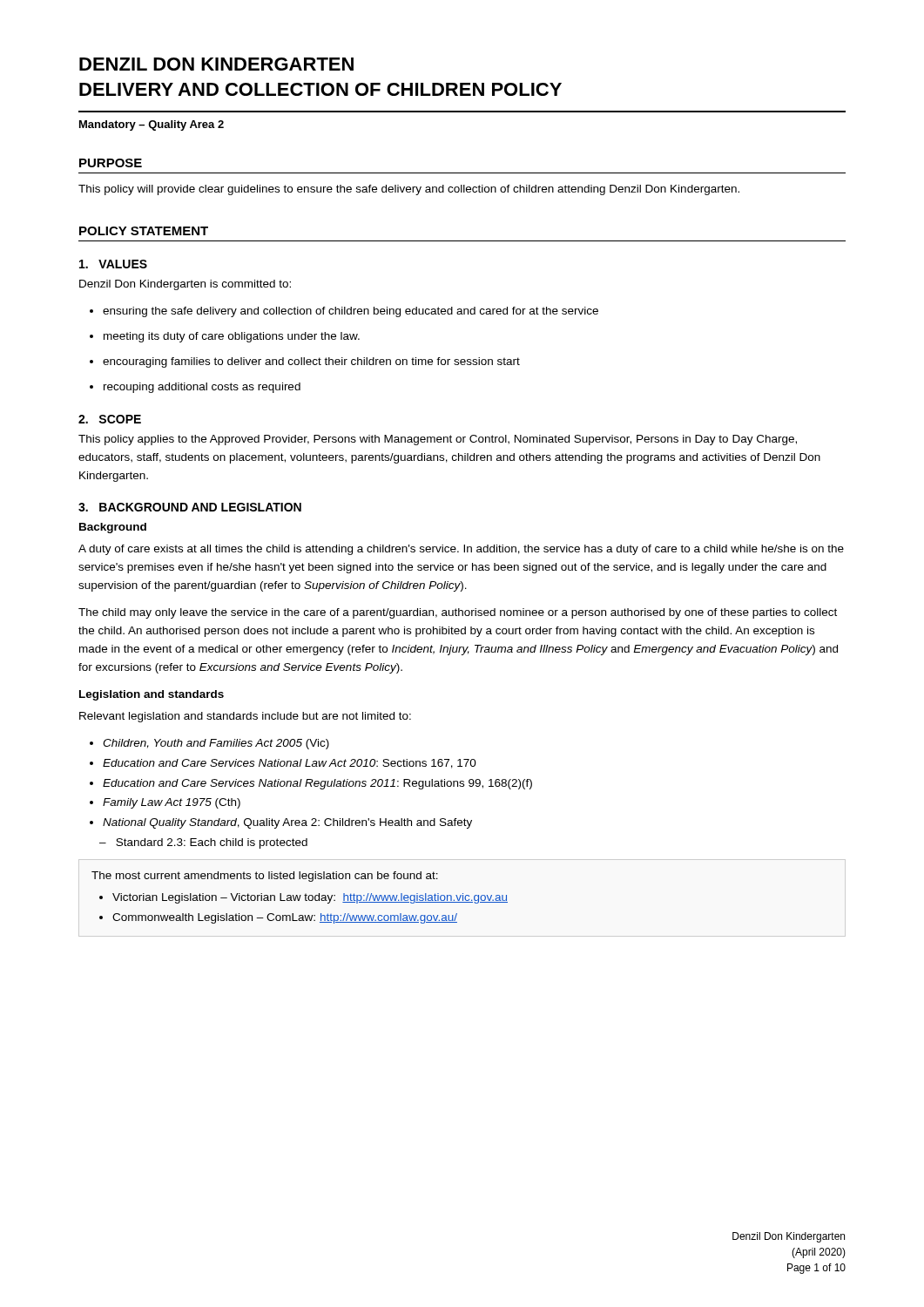Select the list item that says "recouping additional costs as required"
The width and height of the screenshot is (924, 1307).
(x=195, y=388)
